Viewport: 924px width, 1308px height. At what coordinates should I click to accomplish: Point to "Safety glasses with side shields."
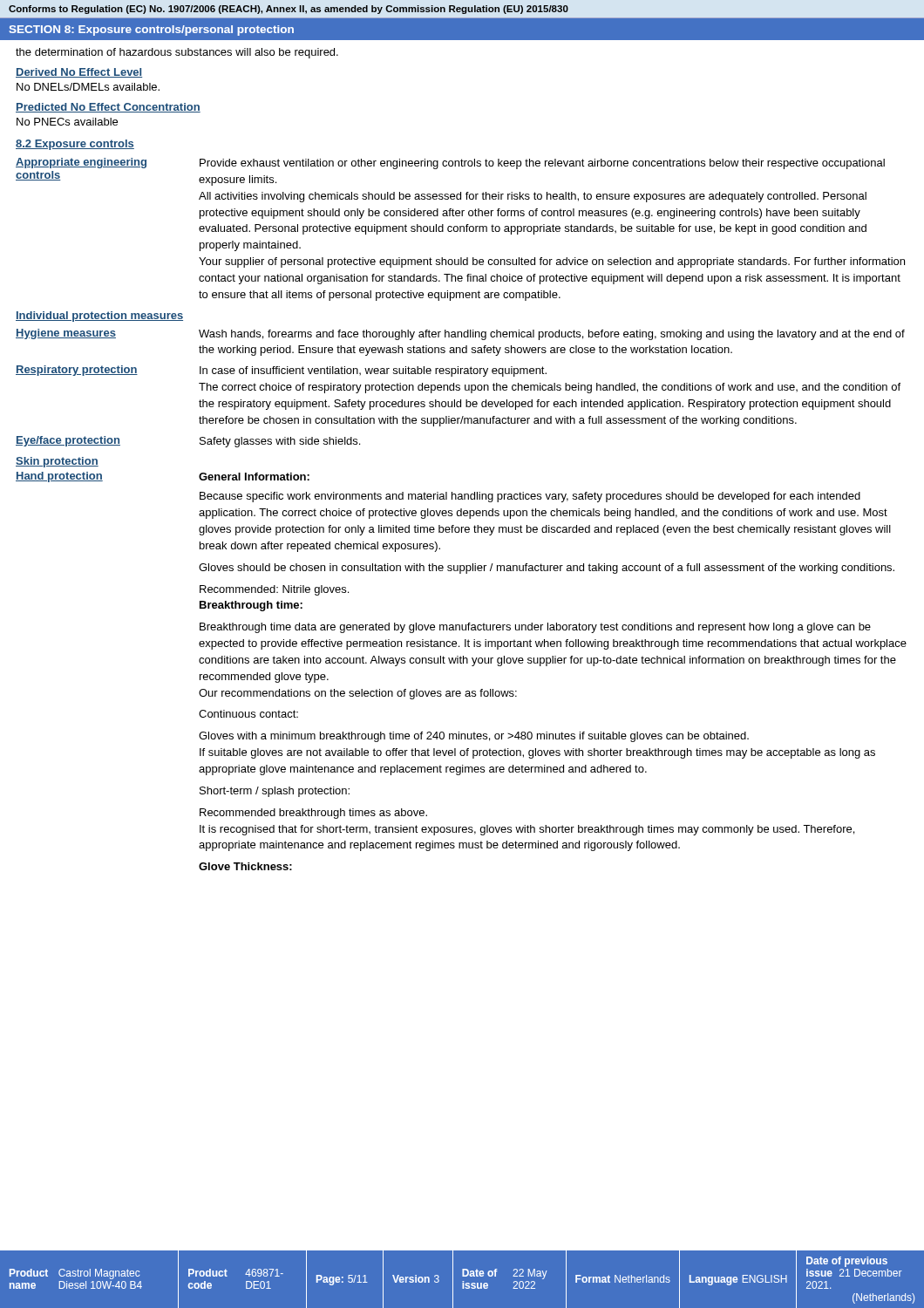point(280,441)
